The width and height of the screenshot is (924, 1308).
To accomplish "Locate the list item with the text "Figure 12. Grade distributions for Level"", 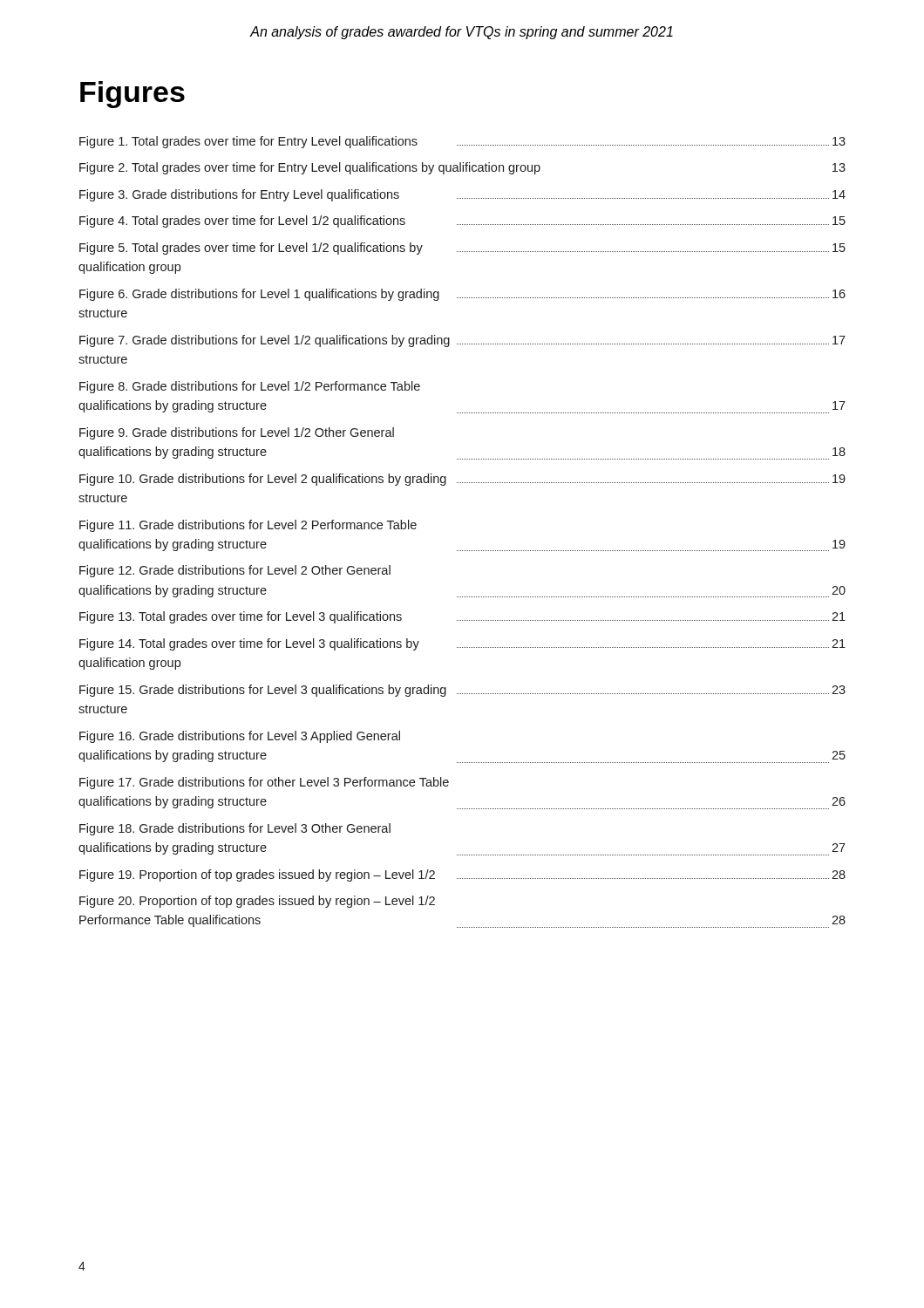I will tap(235, 571).
